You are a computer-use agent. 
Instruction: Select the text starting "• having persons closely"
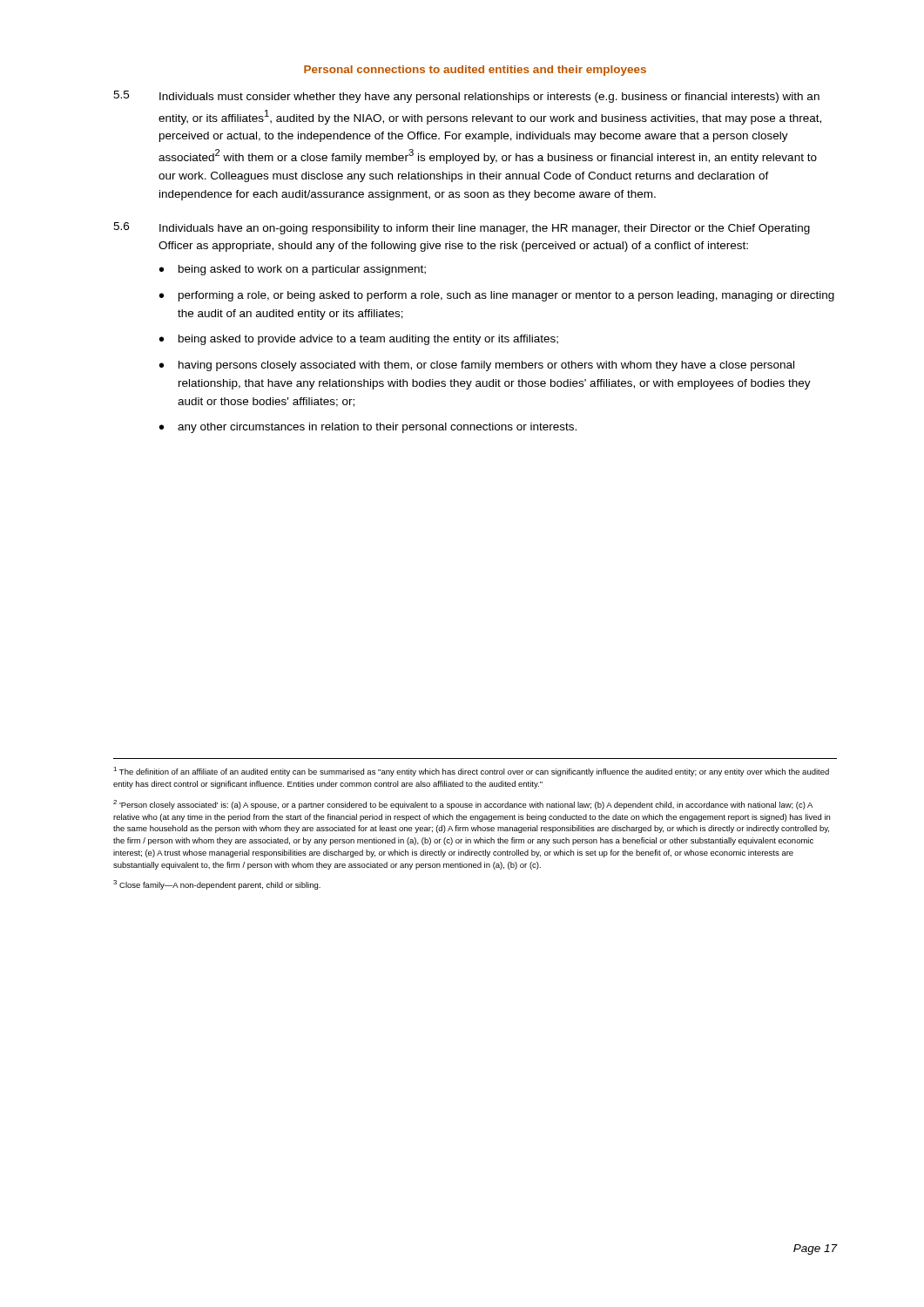498,384
